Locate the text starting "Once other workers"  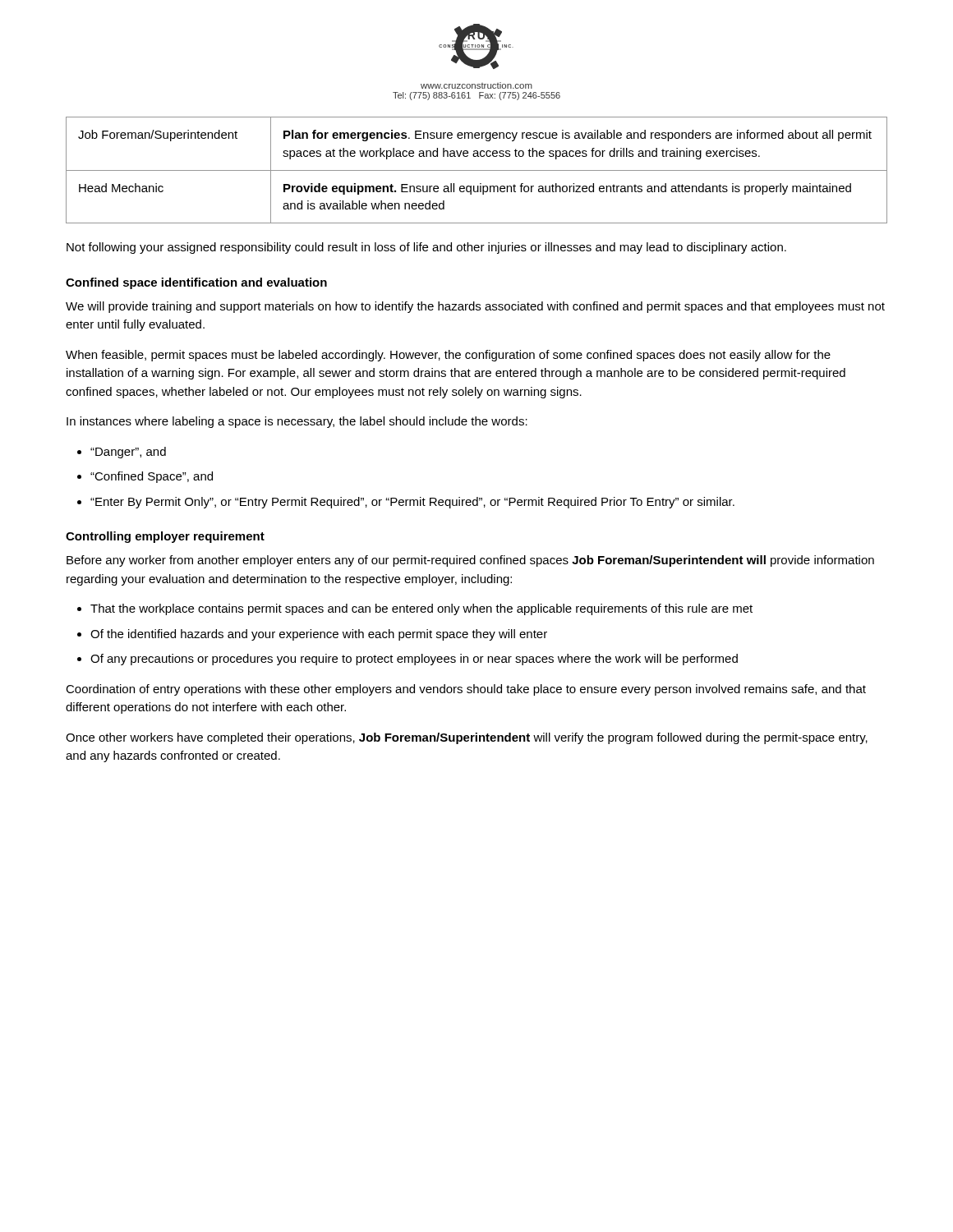click(x=467, y=746)
